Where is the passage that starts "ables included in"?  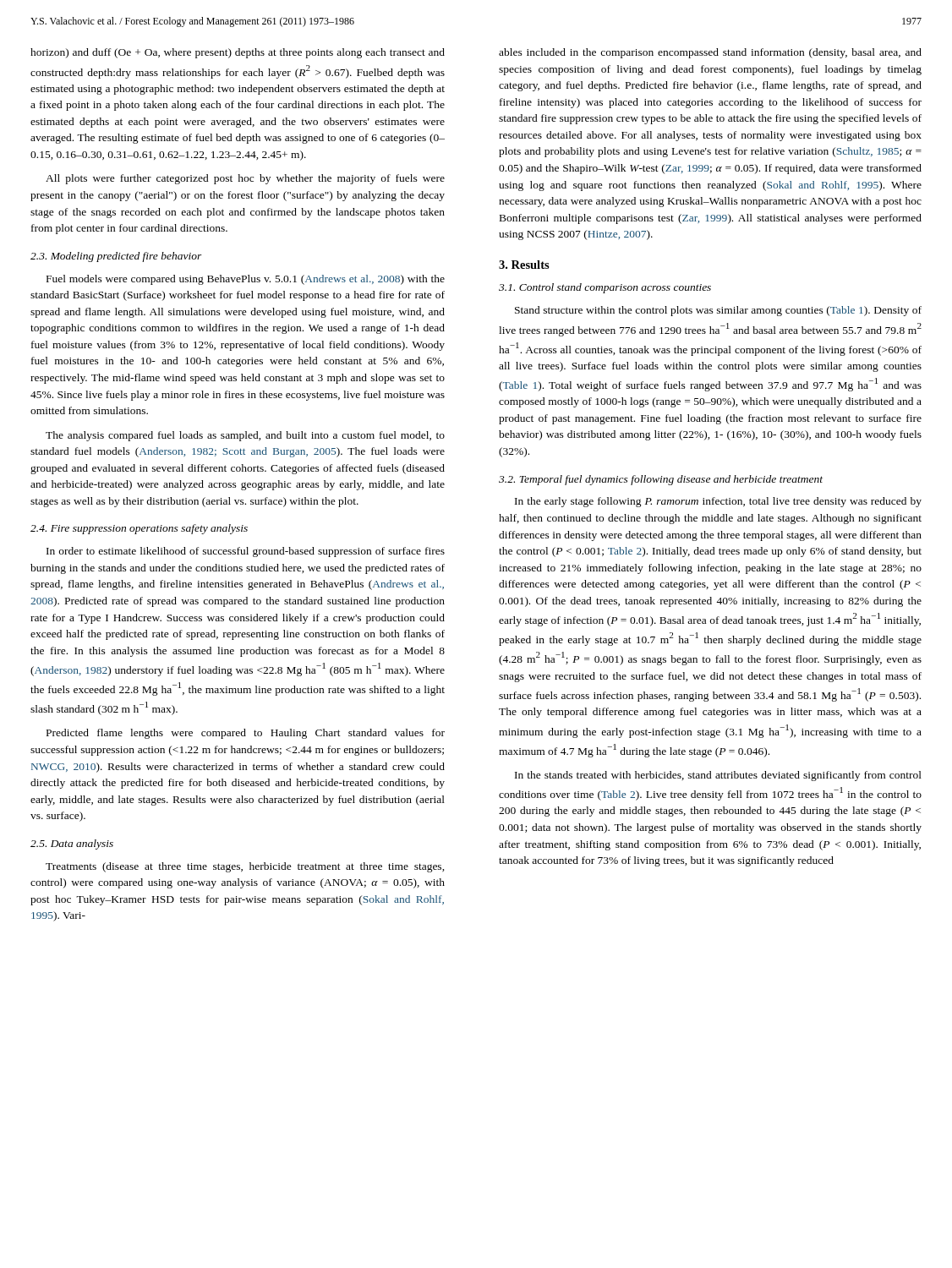(710, 143)
